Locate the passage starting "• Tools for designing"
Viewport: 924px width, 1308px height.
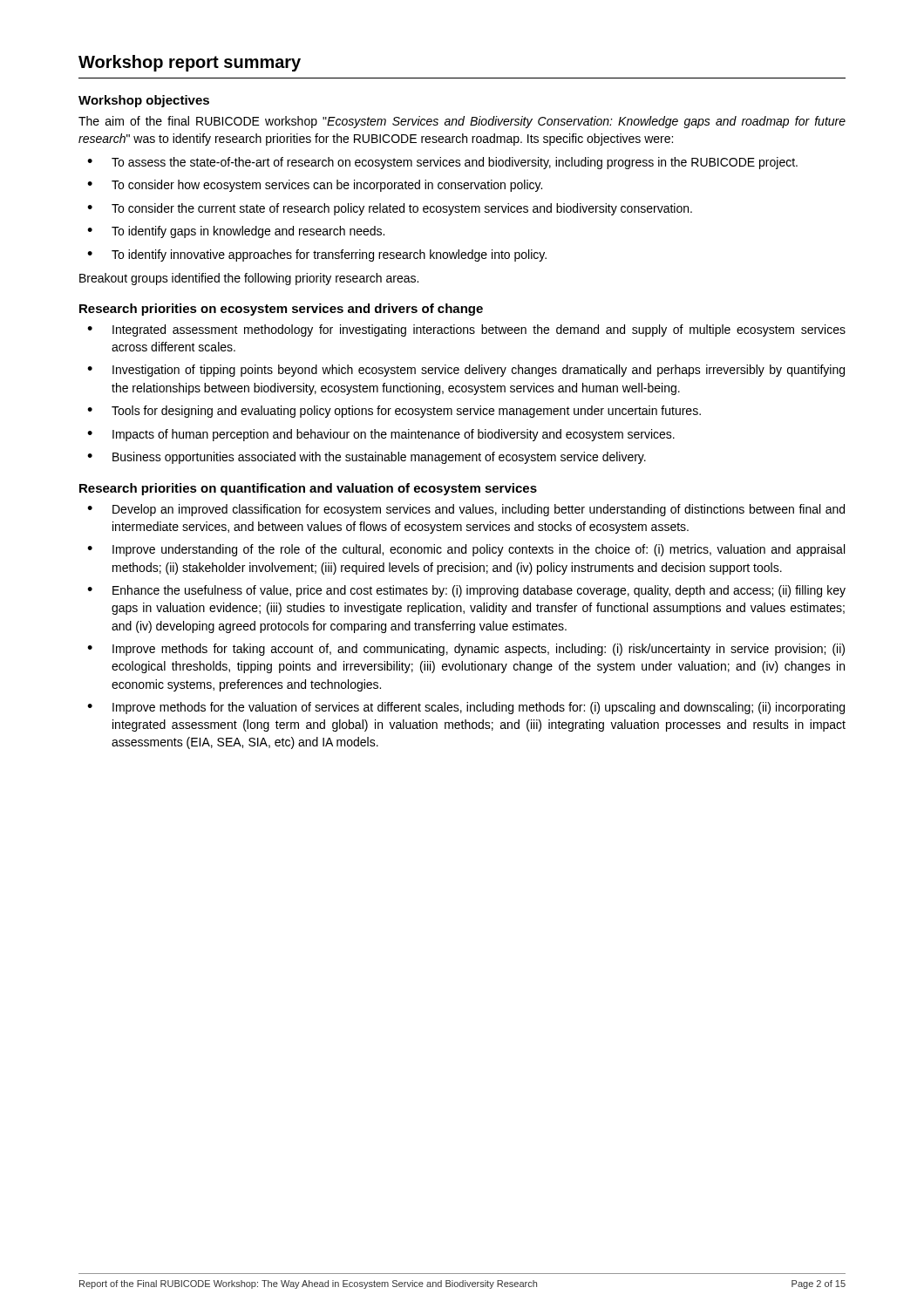462,411
